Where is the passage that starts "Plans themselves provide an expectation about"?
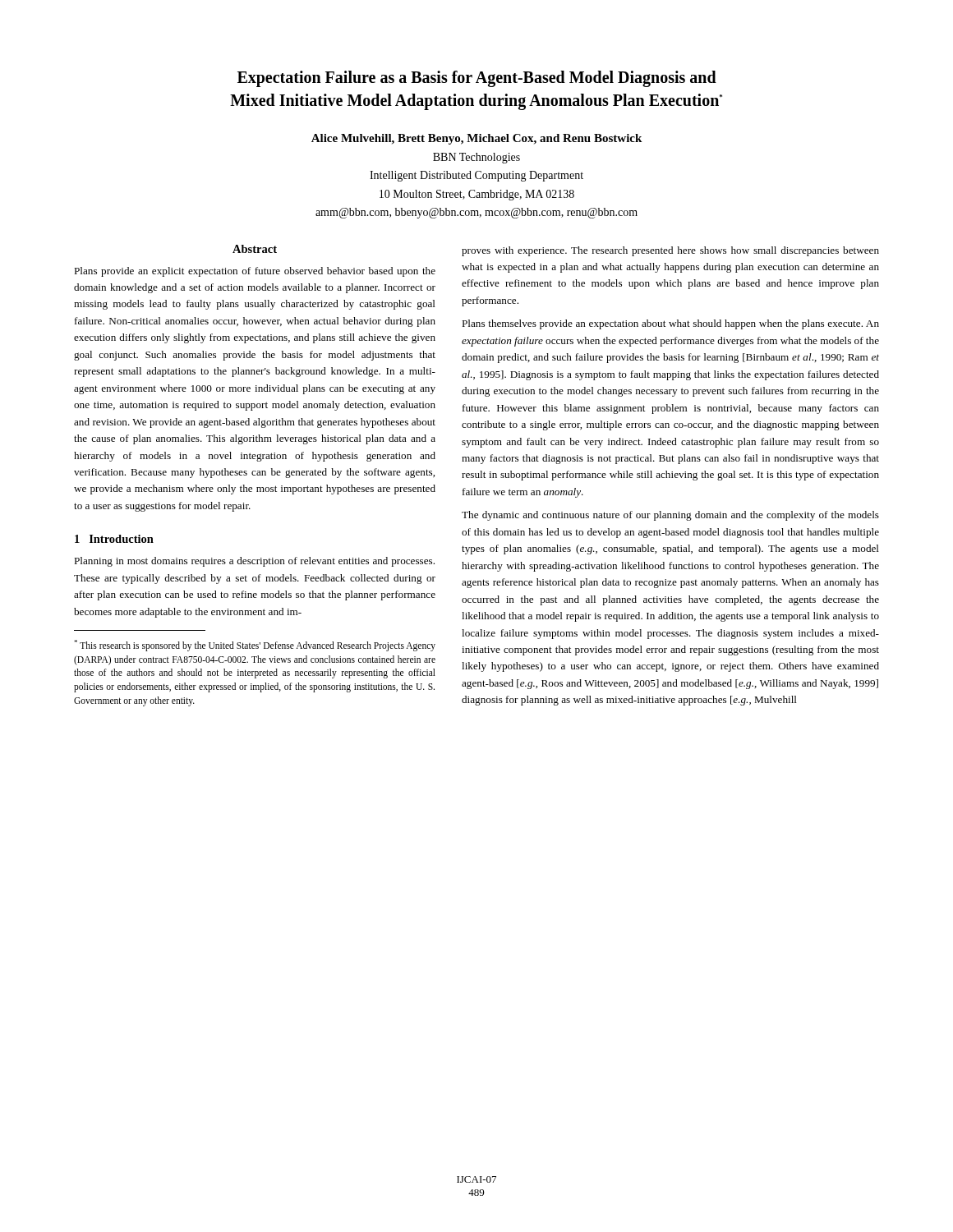This screenshot has height=1232, width=953. 670,407
